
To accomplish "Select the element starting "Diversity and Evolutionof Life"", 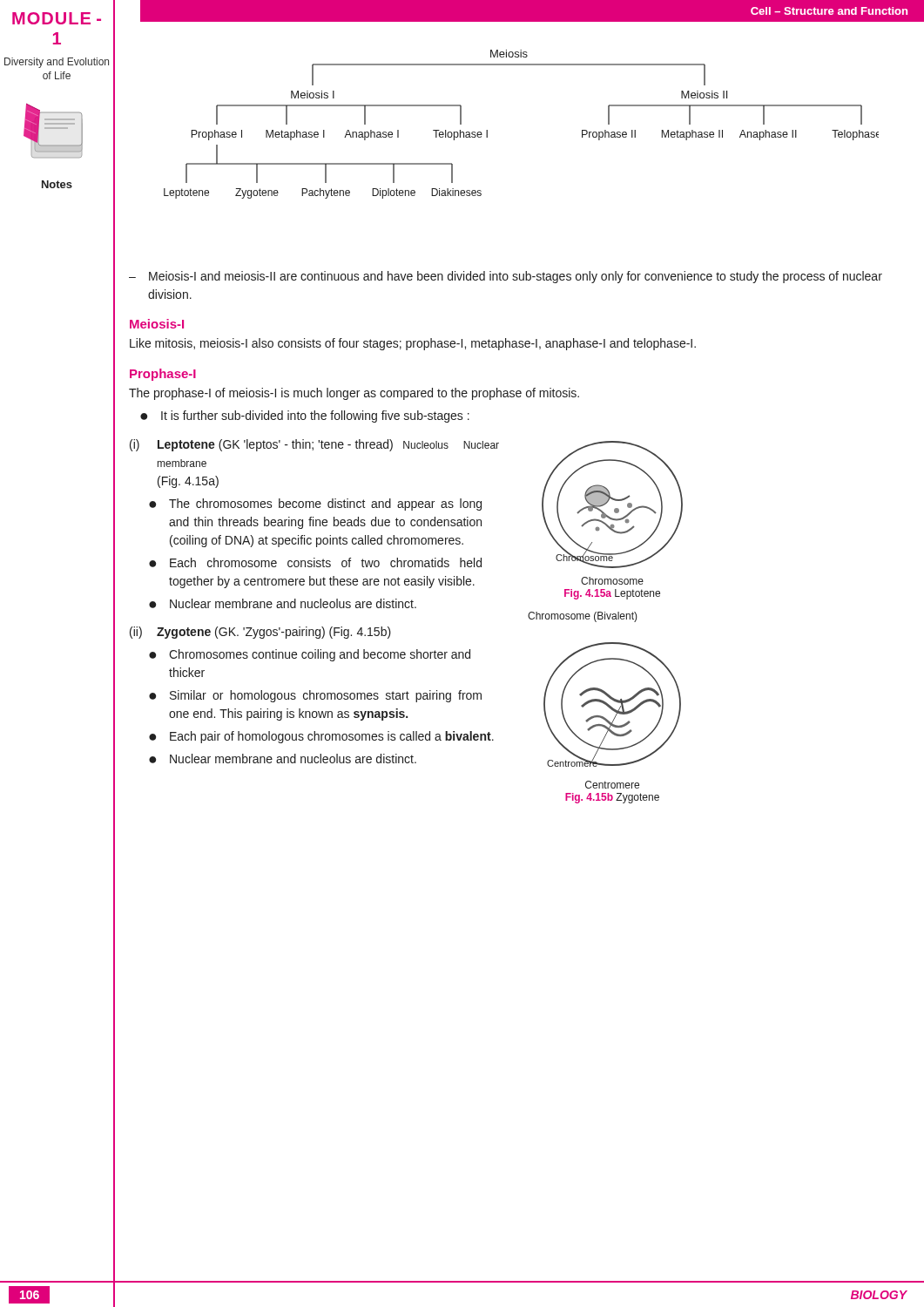I will (57, 69).
